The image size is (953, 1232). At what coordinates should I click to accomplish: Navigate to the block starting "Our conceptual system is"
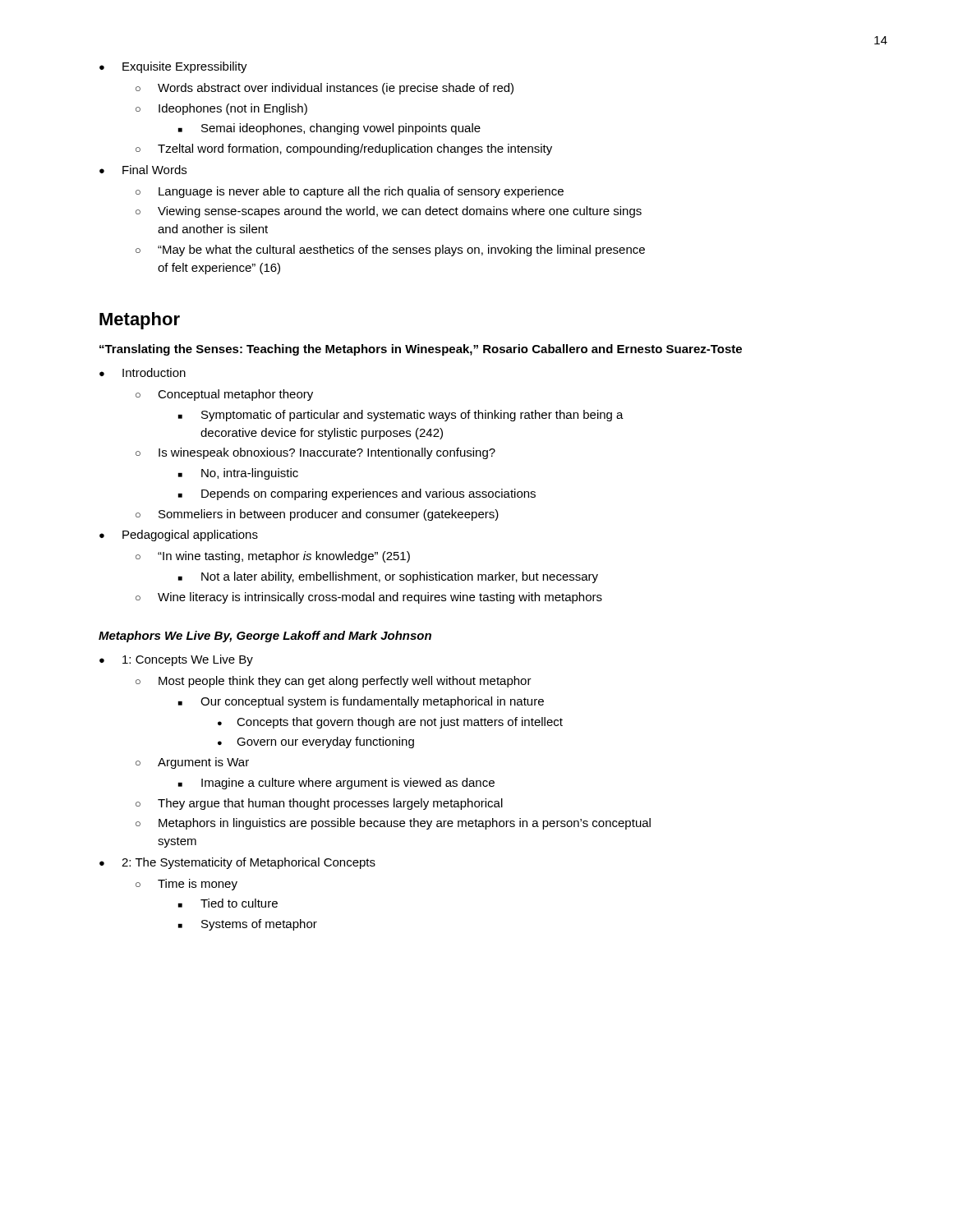(x=532, y=701)
